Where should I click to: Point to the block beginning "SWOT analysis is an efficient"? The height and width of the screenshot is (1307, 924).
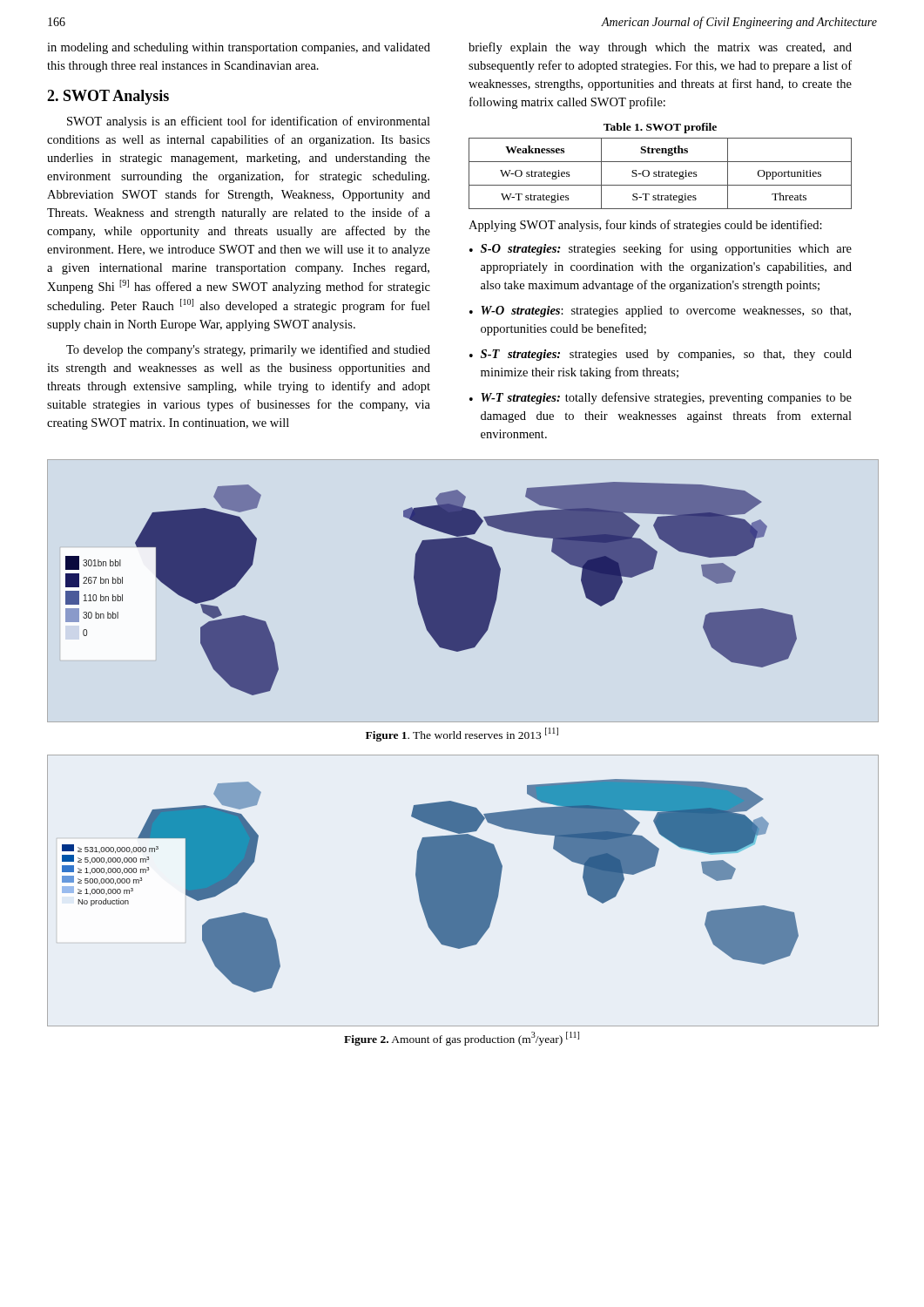pos(239,223)
